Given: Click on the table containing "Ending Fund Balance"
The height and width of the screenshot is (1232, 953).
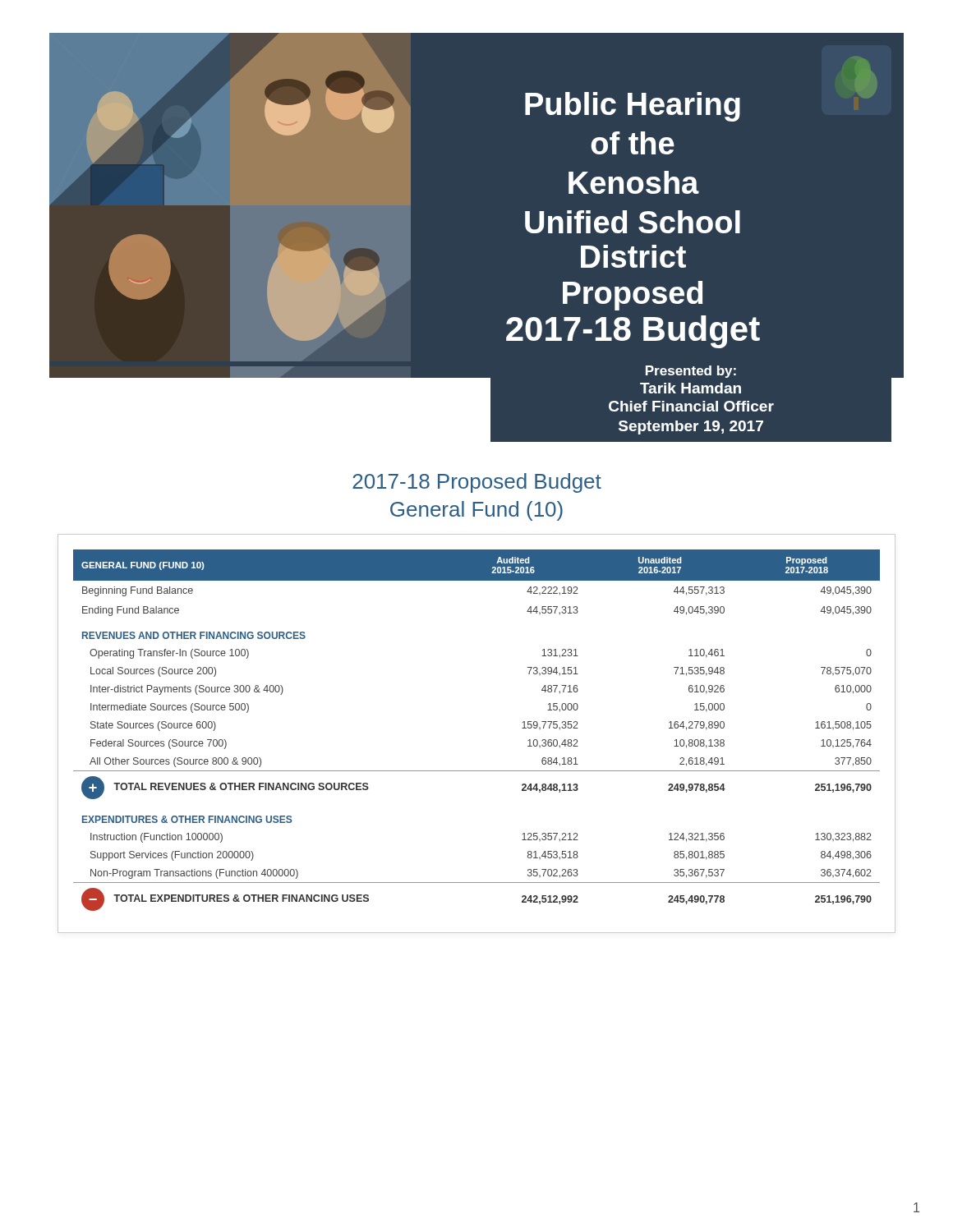Looking at the screenshot, I should 476,733.
